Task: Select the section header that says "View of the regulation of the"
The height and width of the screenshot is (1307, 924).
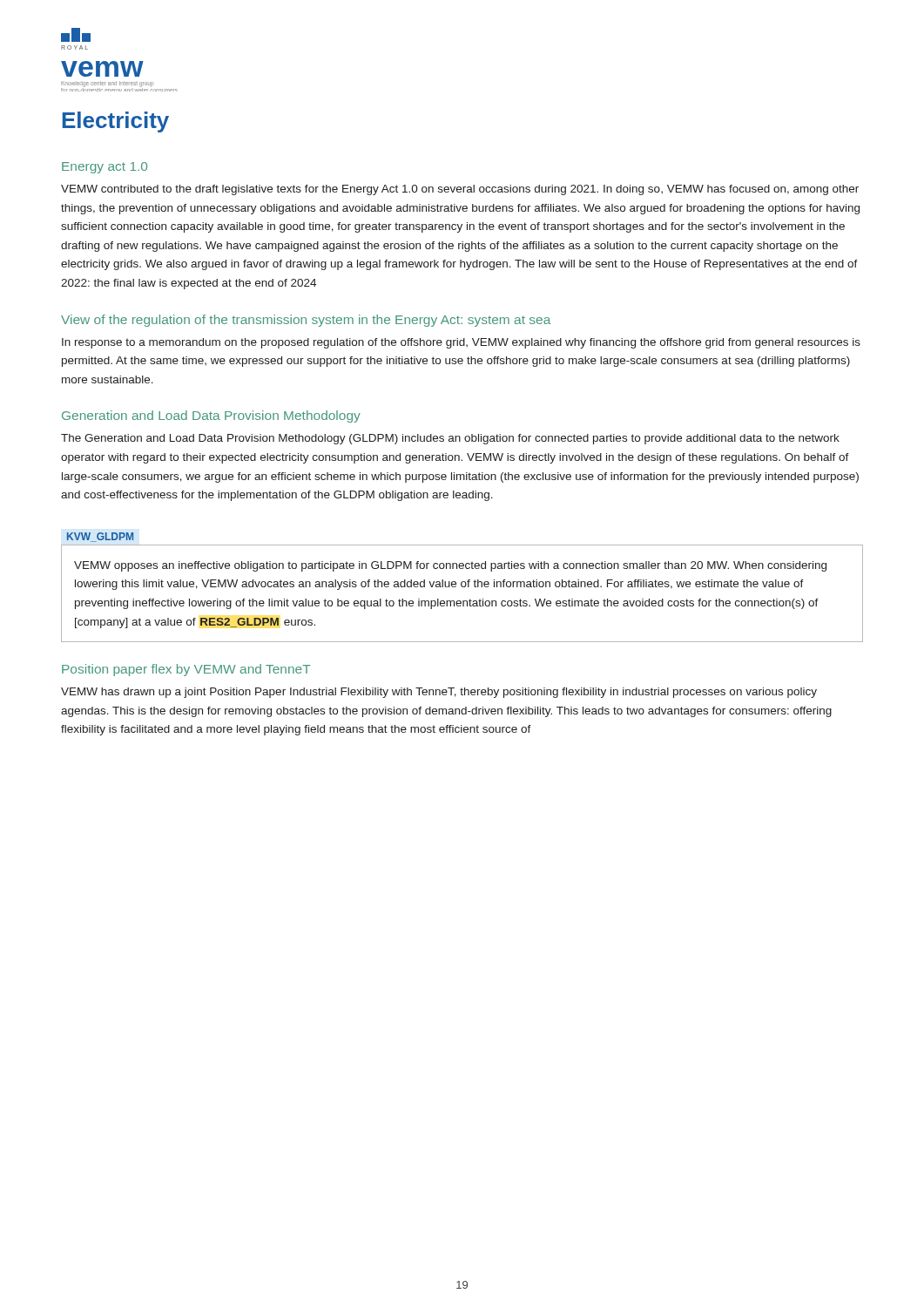Action: coord(306,319)
